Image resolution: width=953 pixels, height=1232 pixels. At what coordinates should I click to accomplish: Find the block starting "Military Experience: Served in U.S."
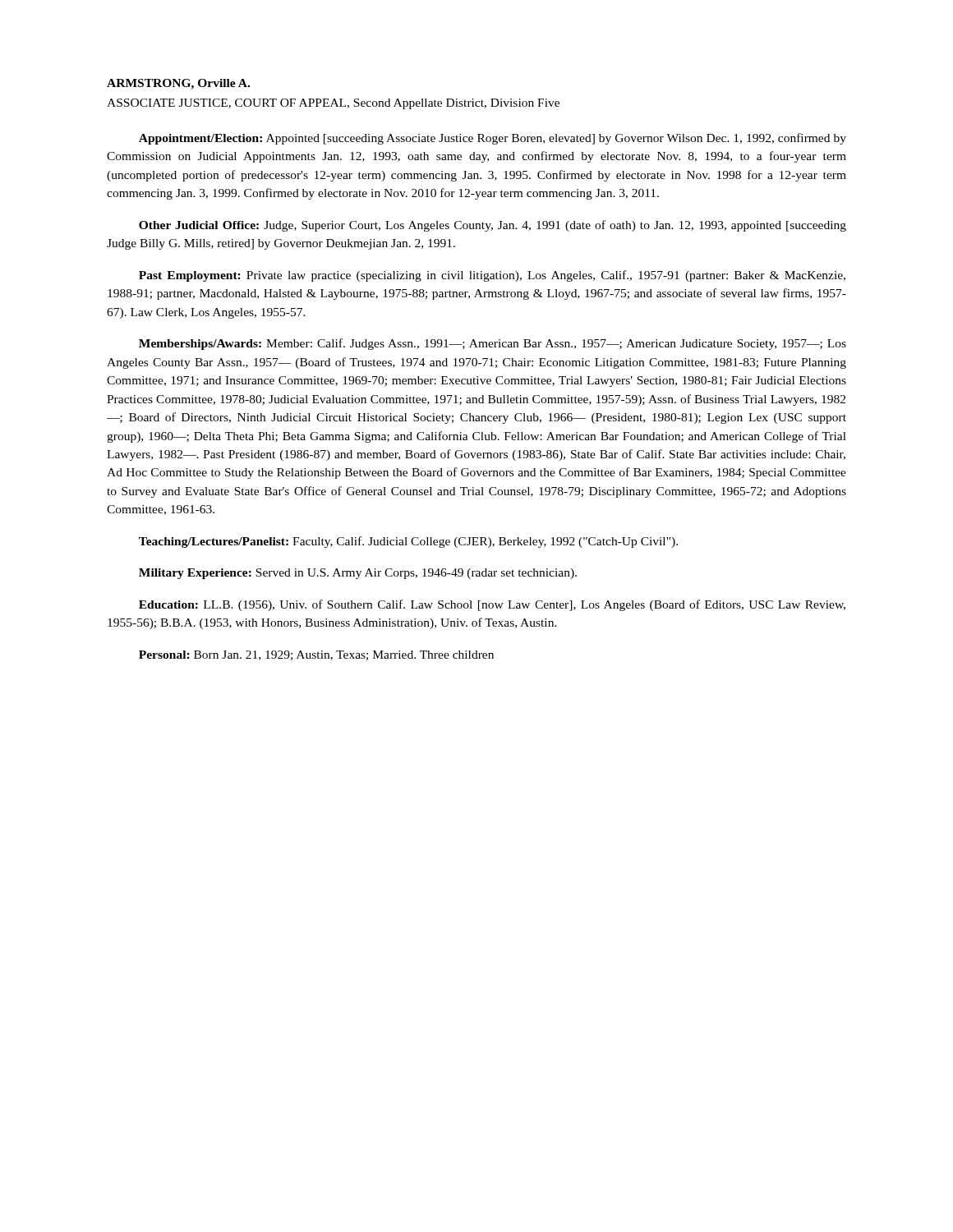click(358, 572)
